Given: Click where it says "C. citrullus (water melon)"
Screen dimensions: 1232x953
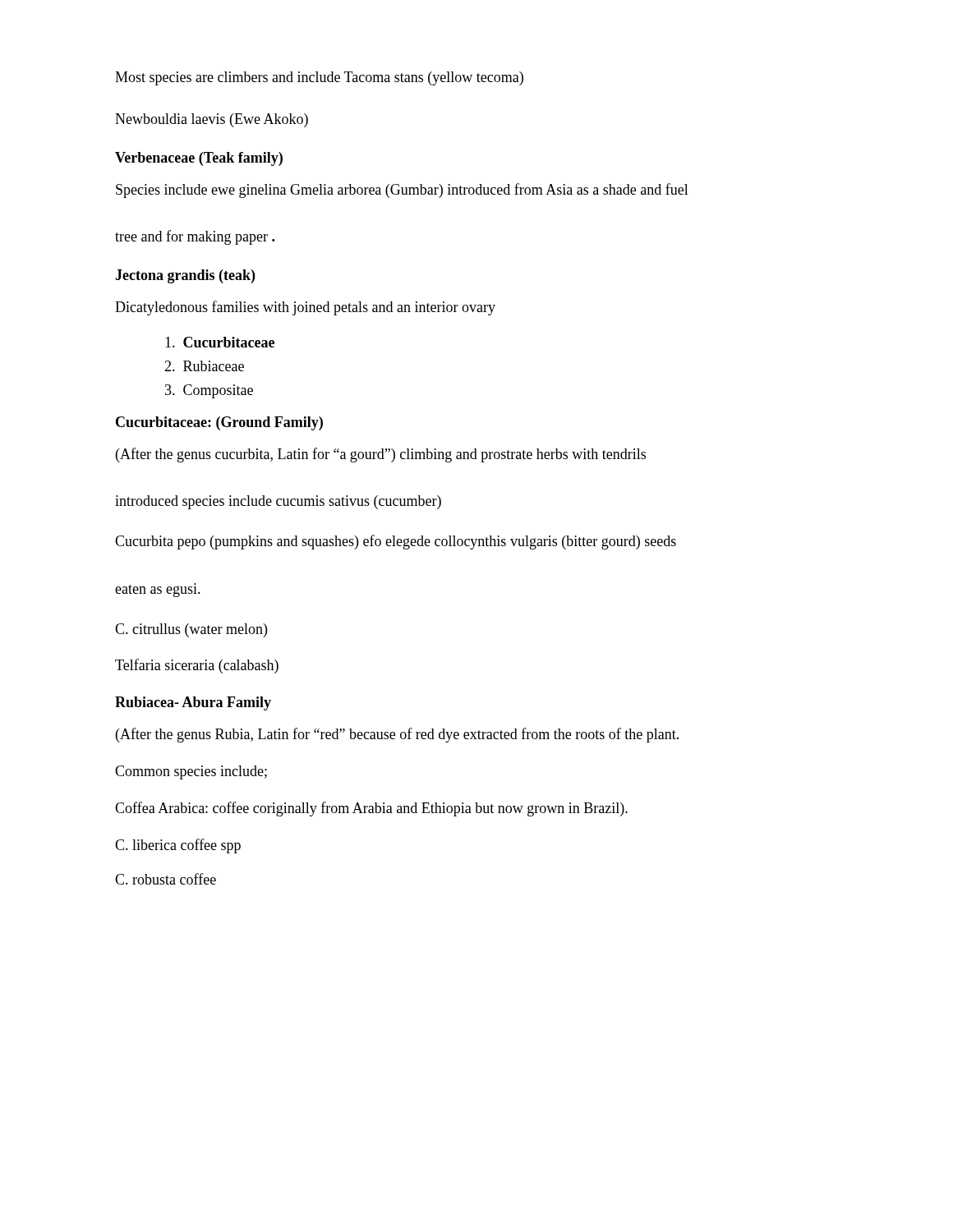Looking at the screenshot, I should (x=191, y=629).
